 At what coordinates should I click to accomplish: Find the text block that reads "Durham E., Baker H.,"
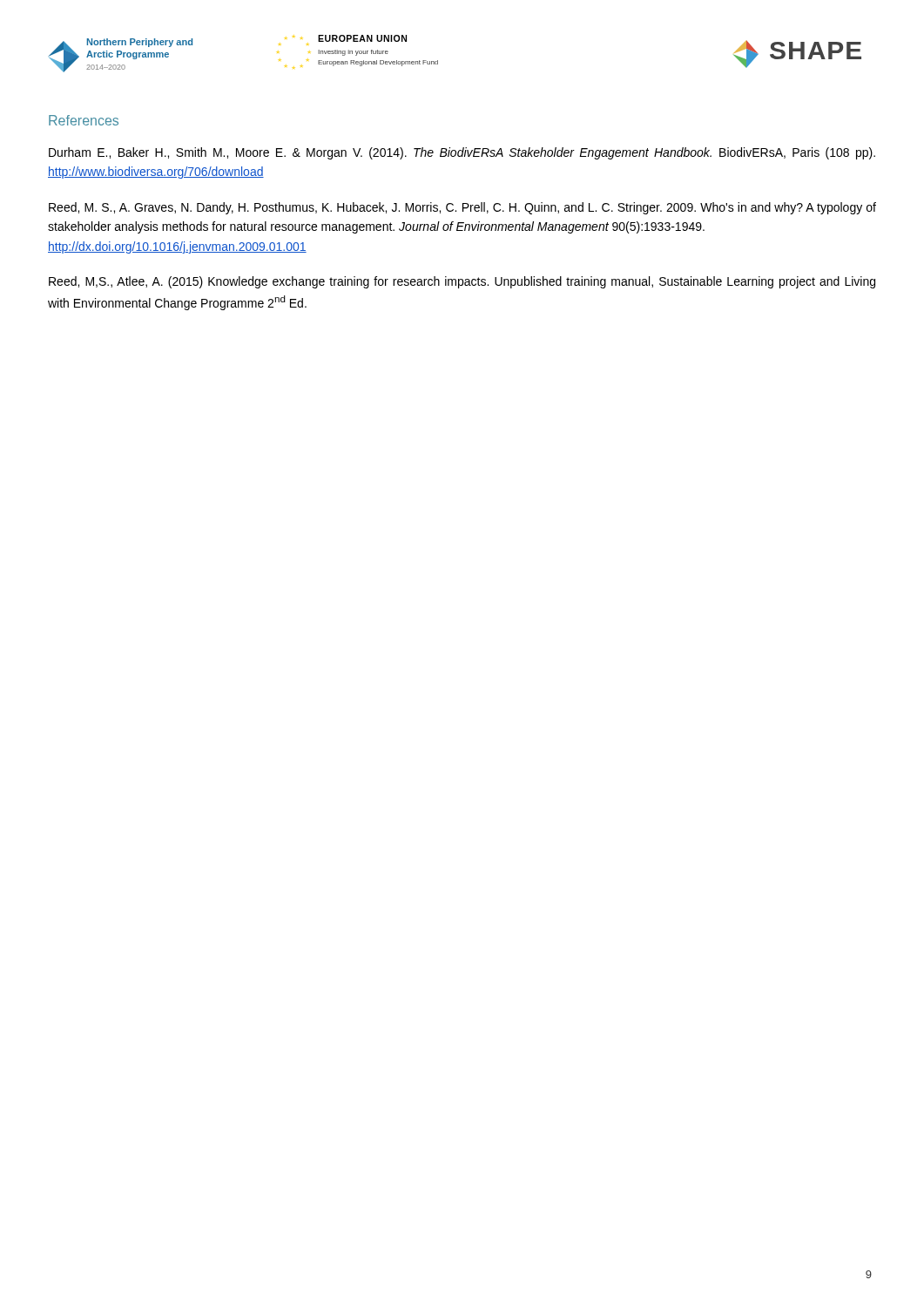tap(462, 162)
